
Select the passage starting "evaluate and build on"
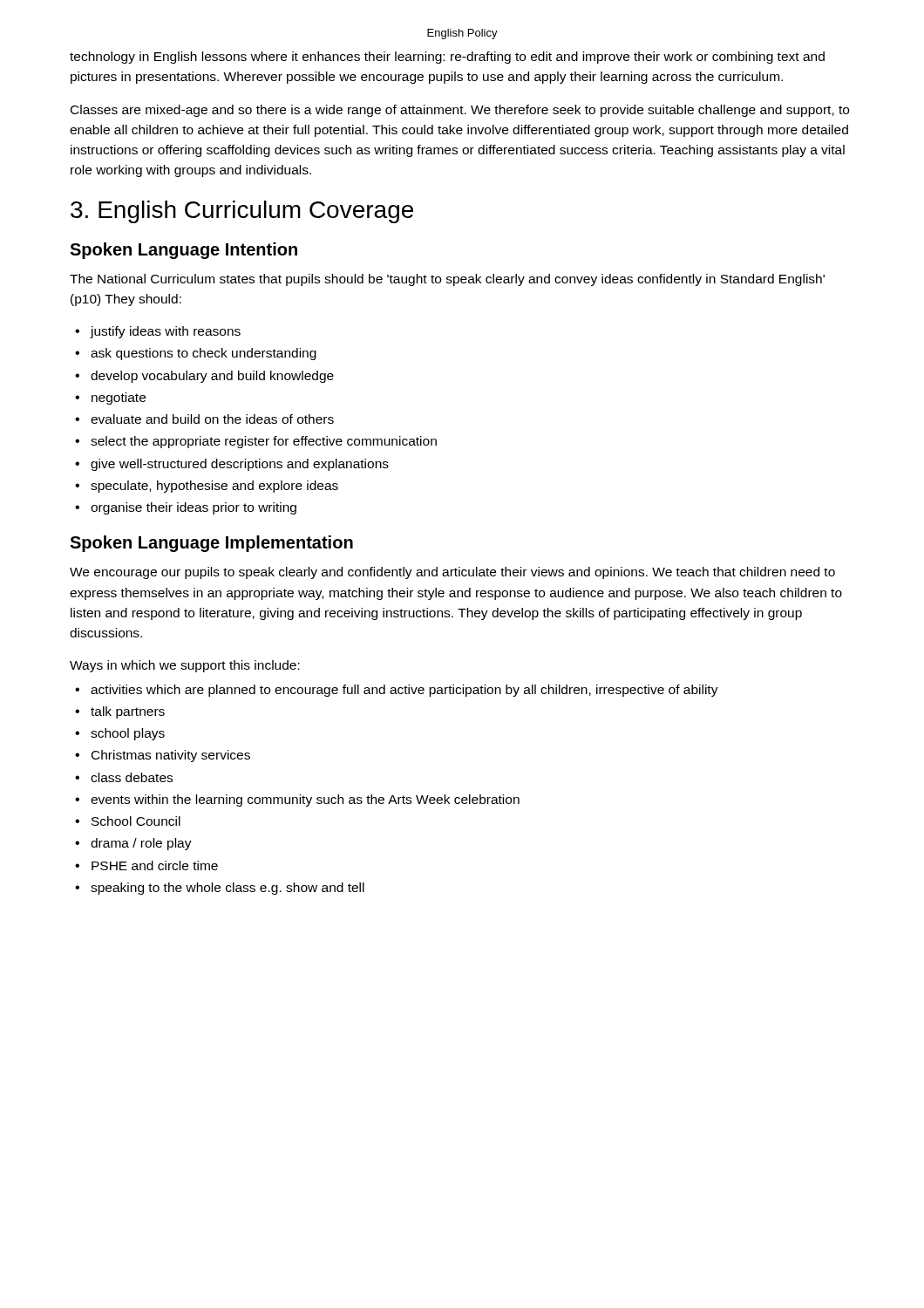pos(212,419)
